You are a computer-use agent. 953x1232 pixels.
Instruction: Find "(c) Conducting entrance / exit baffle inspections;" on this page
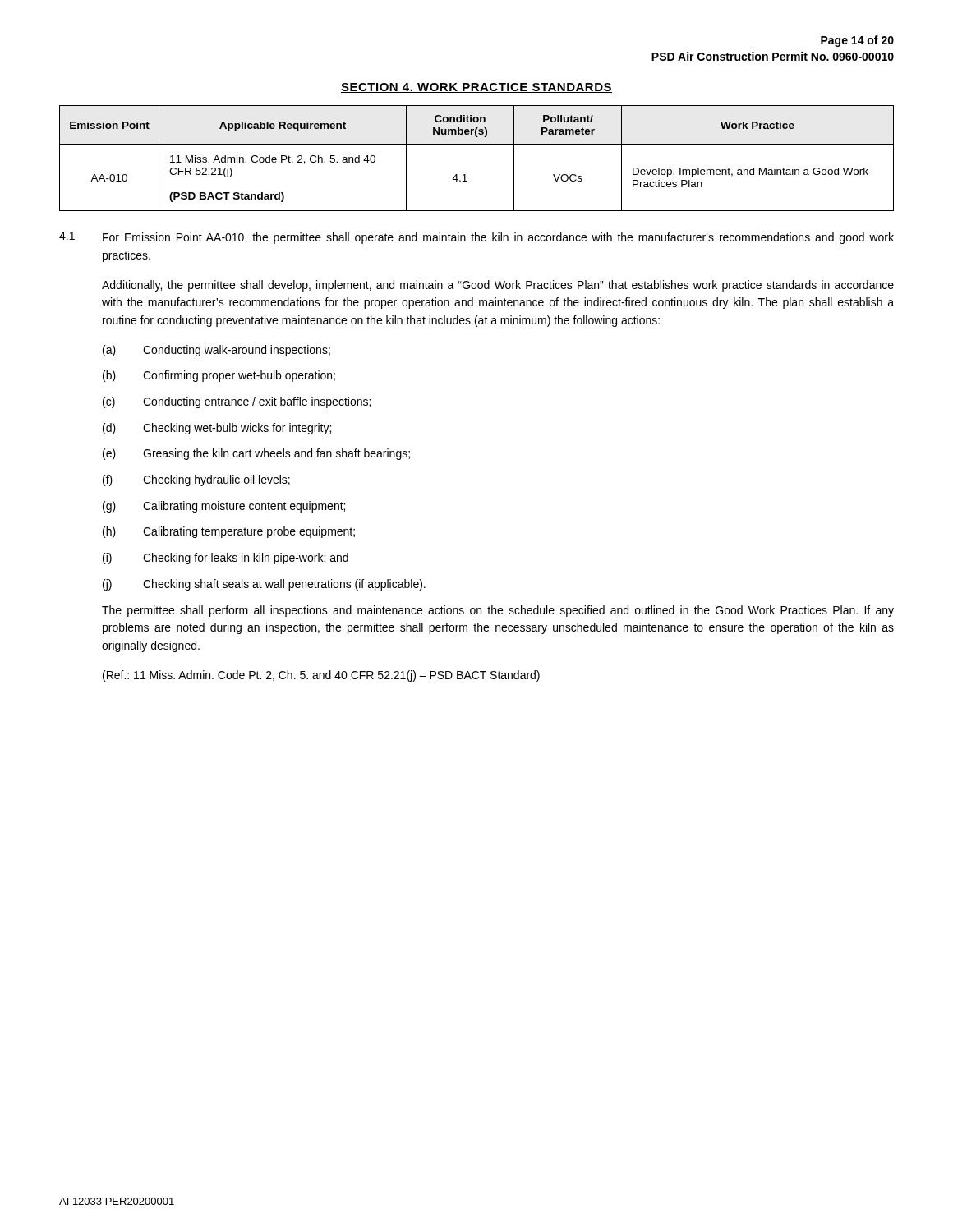click(237, 402)
